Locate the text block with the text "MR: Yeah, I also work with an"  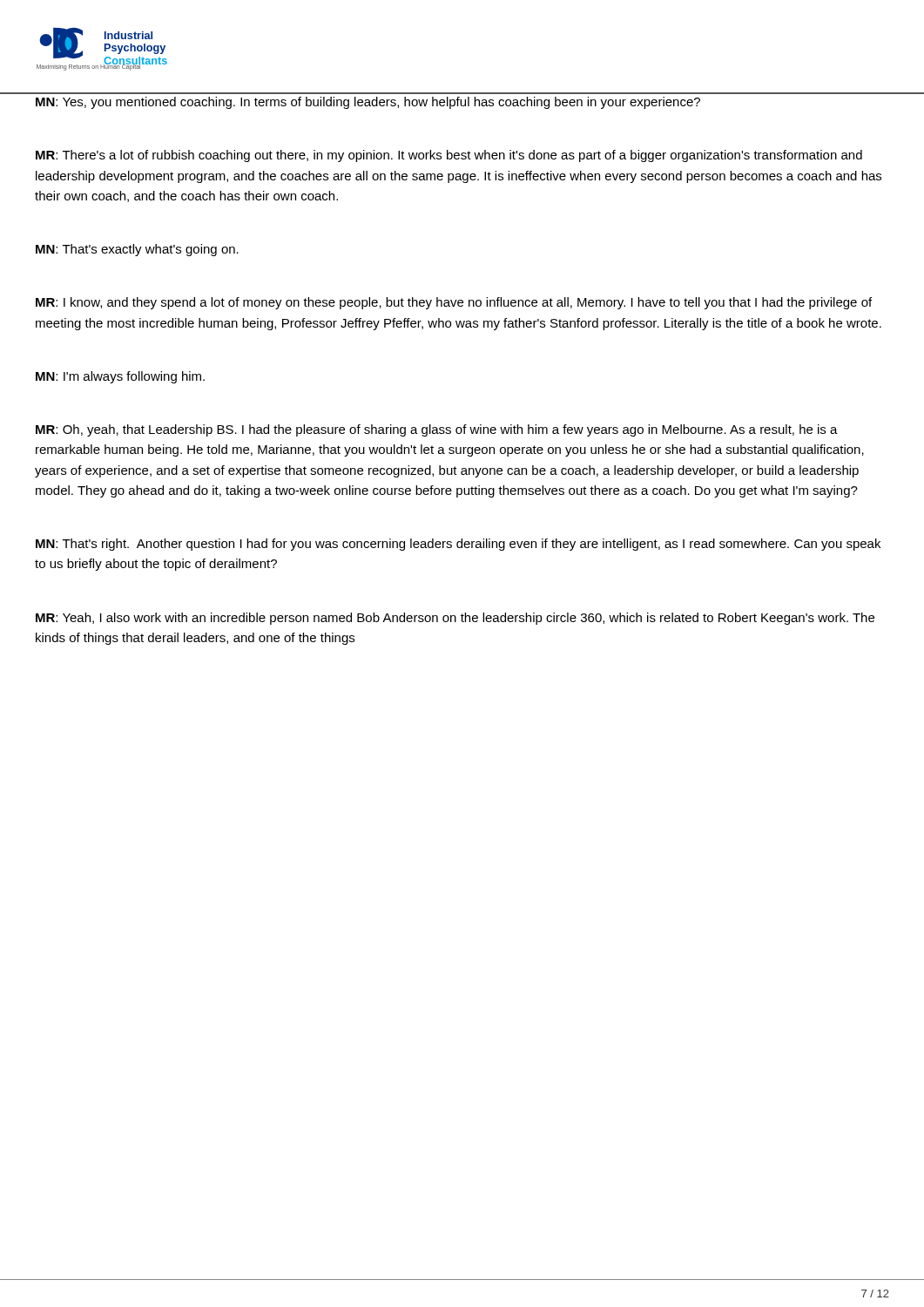point(455,627)
